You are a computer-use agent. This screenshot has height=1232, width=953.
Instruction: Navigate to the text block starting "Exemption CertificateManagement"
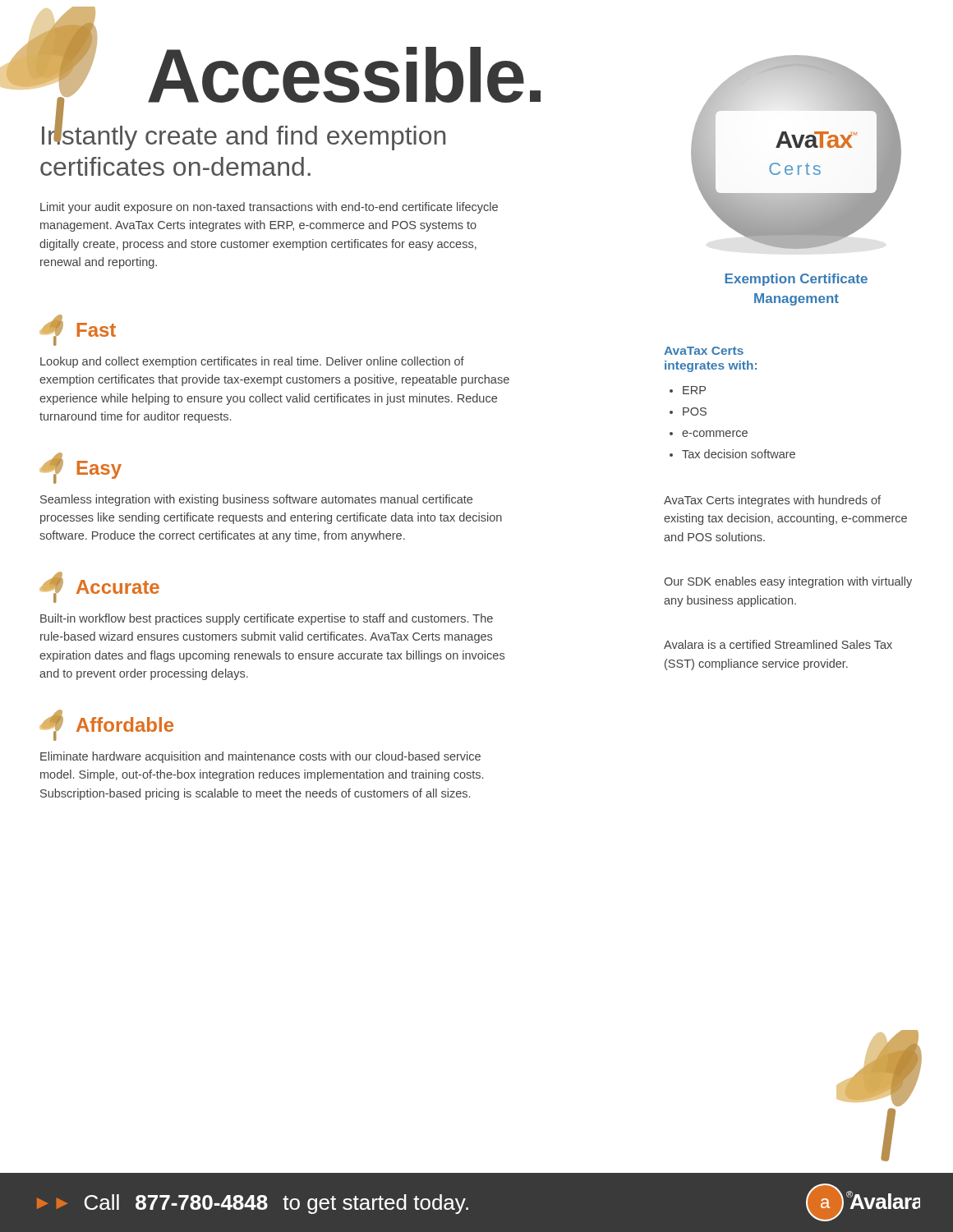pos(796,289)
